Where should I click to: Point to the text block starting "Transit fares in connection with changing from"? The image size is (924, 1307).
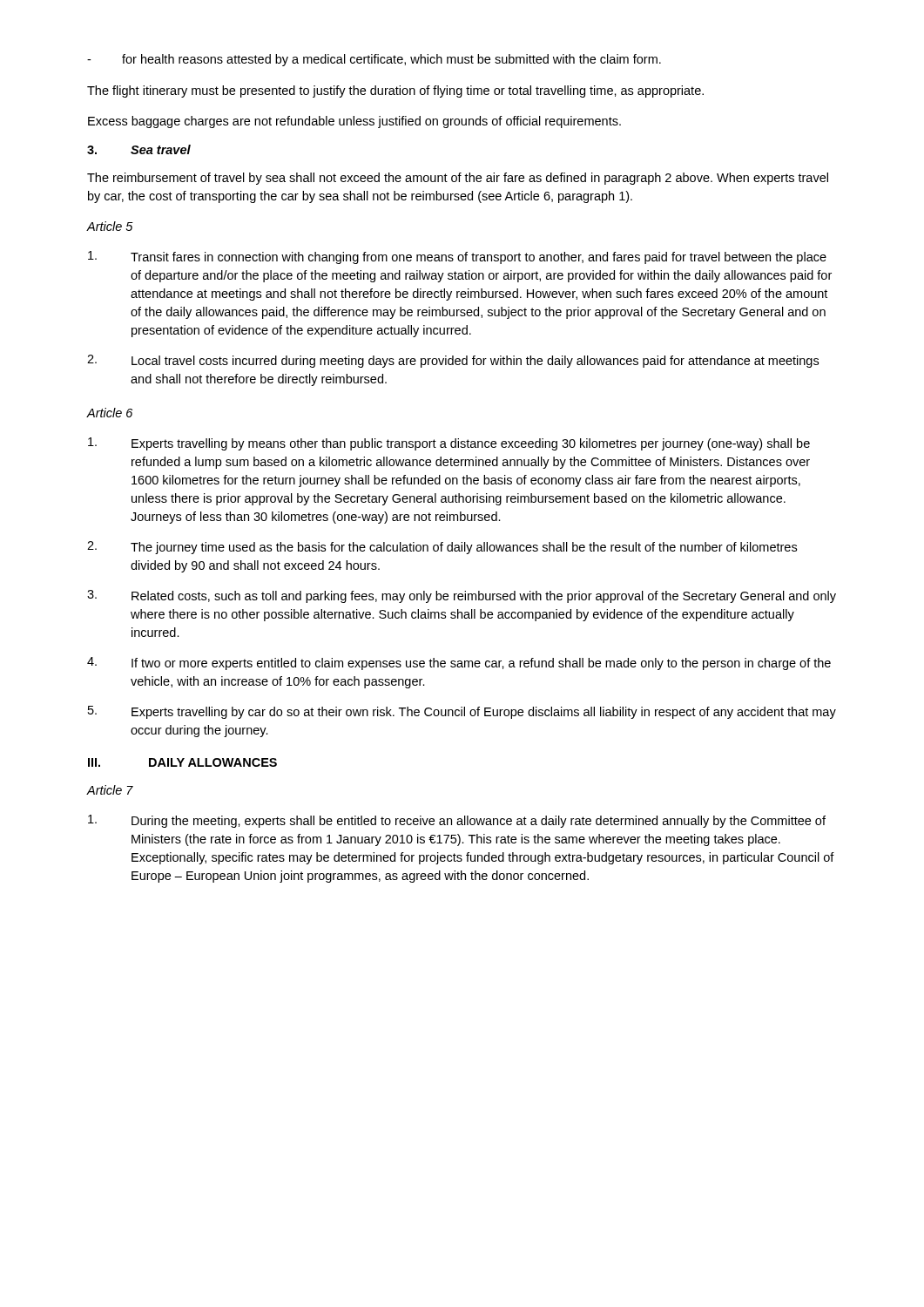[x=462, y=294]
